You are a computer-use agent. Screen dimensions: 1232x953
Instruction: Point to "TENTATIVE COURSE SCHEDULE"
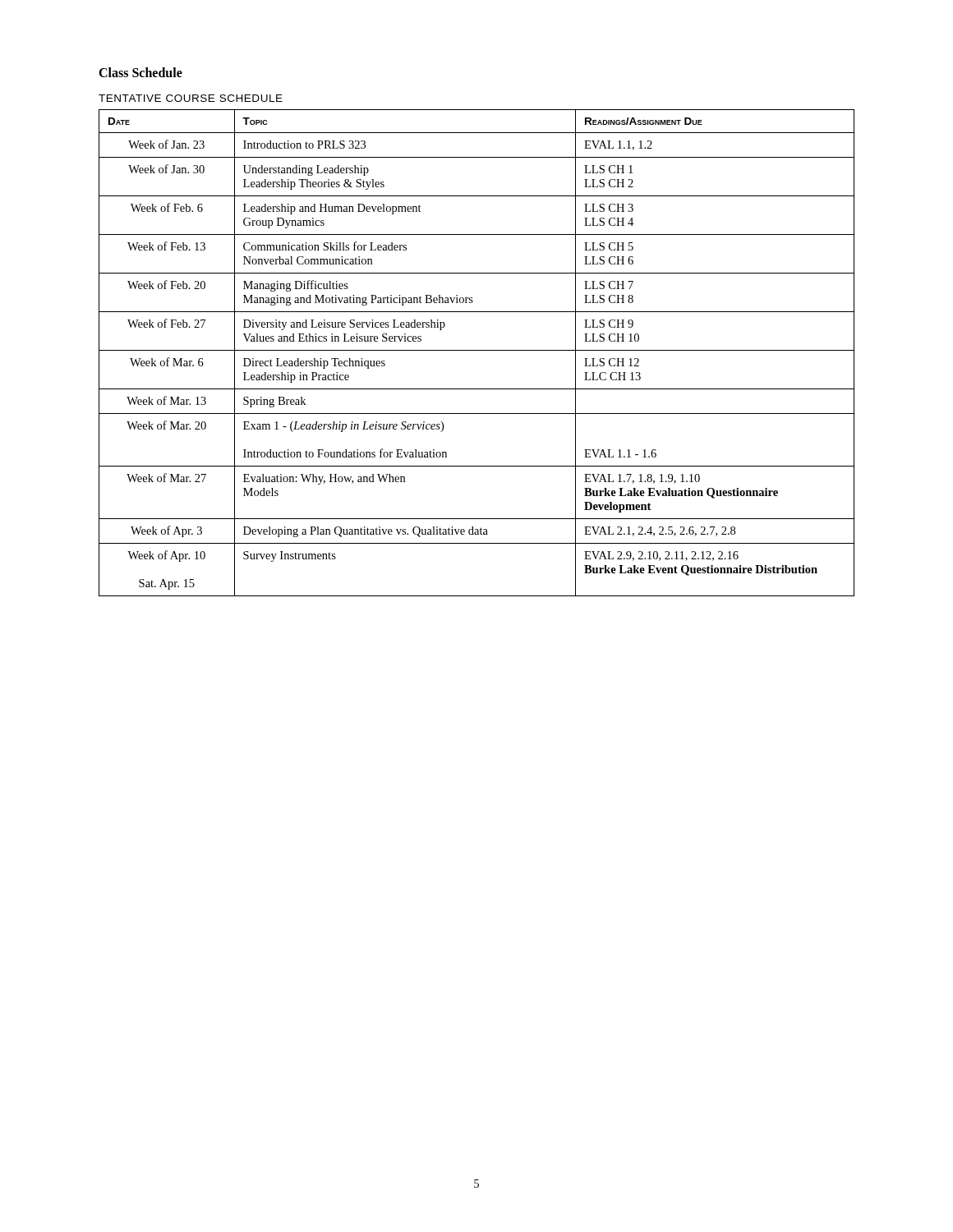(x=191, y=98)
